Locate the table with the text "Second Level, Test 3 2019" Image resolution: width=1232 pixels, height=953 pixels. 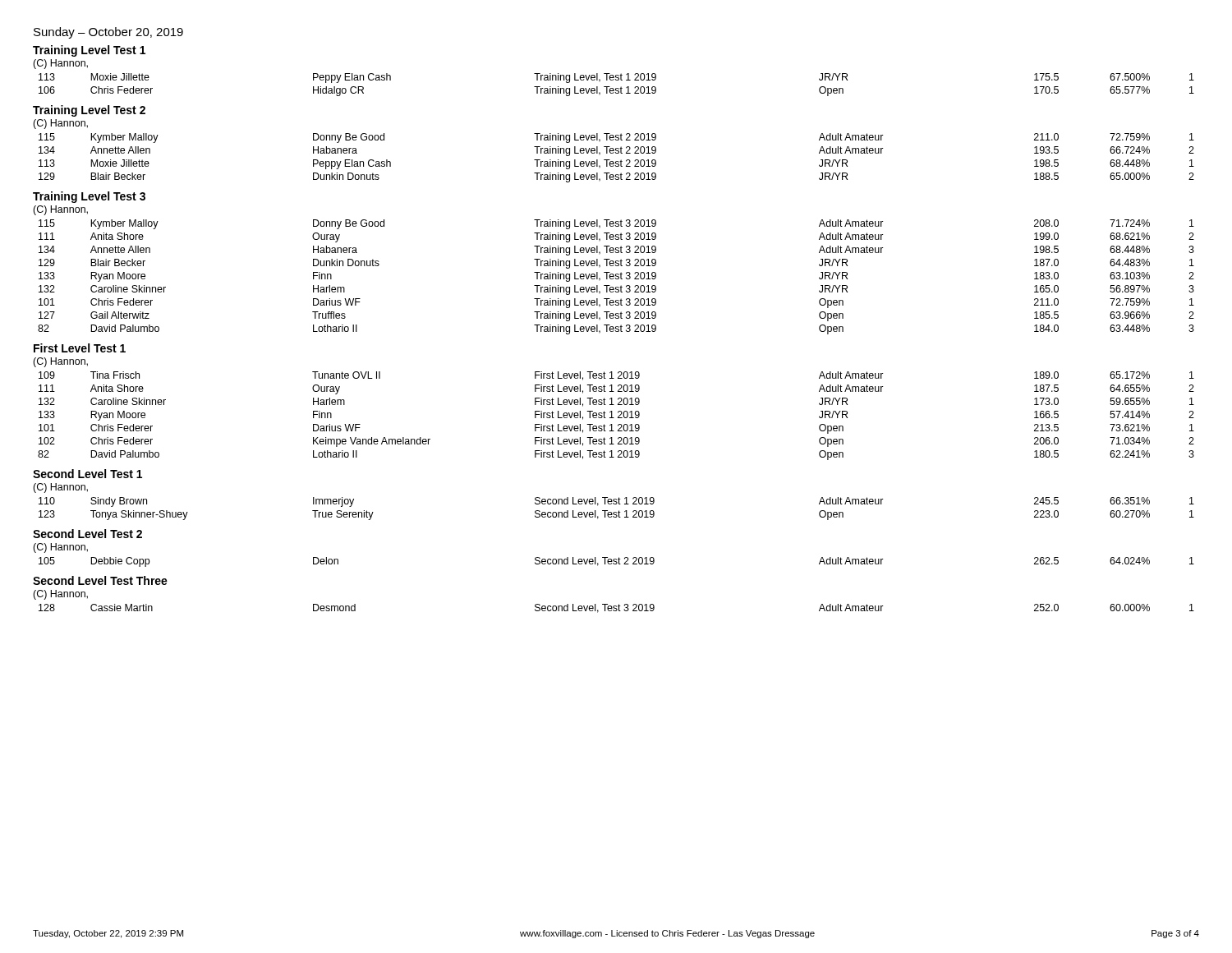click(616, 608)
